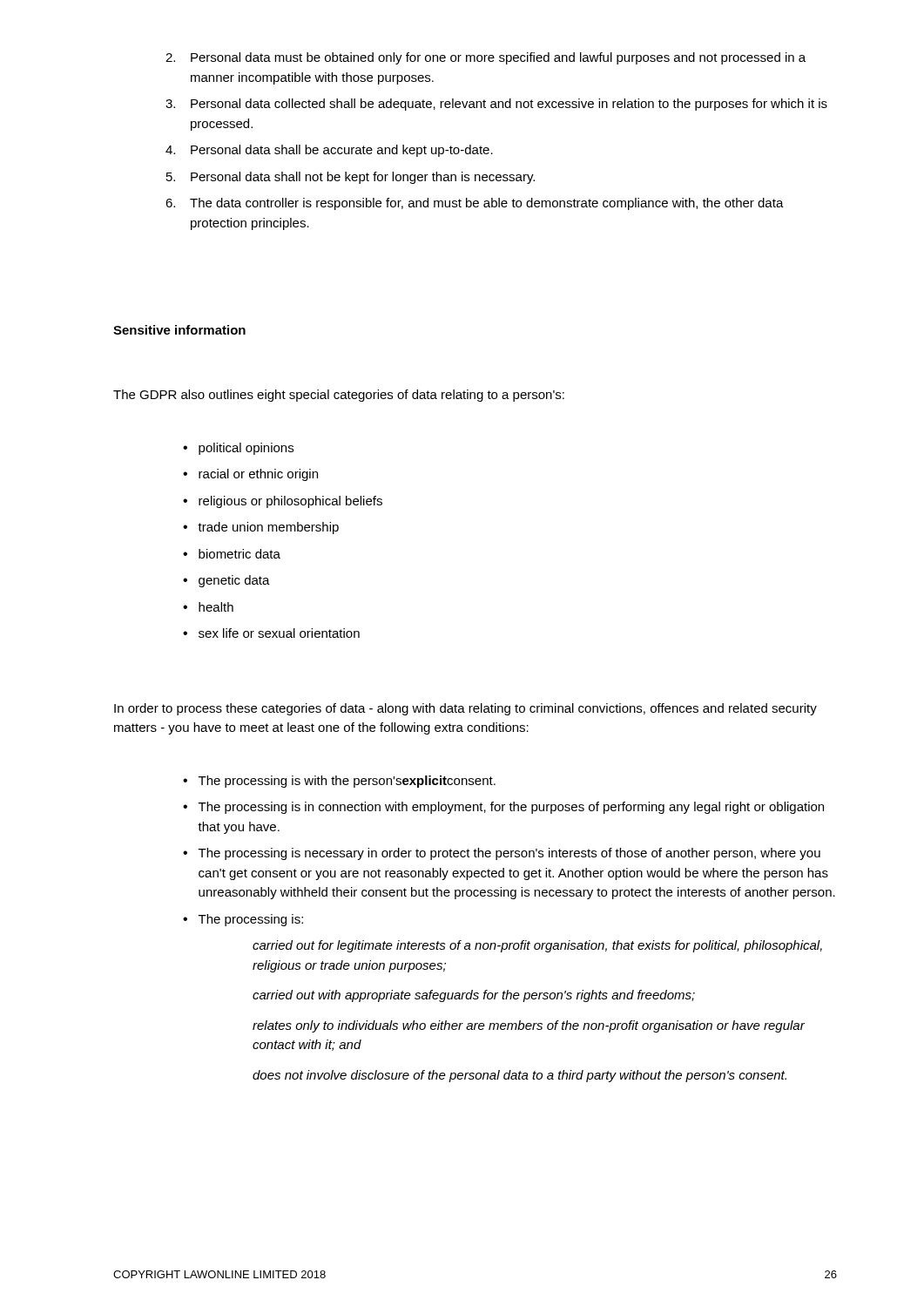The image size is (924, 1307).
Task: Point to "sex life or sexual orientation"
Action: click(271, 633)
